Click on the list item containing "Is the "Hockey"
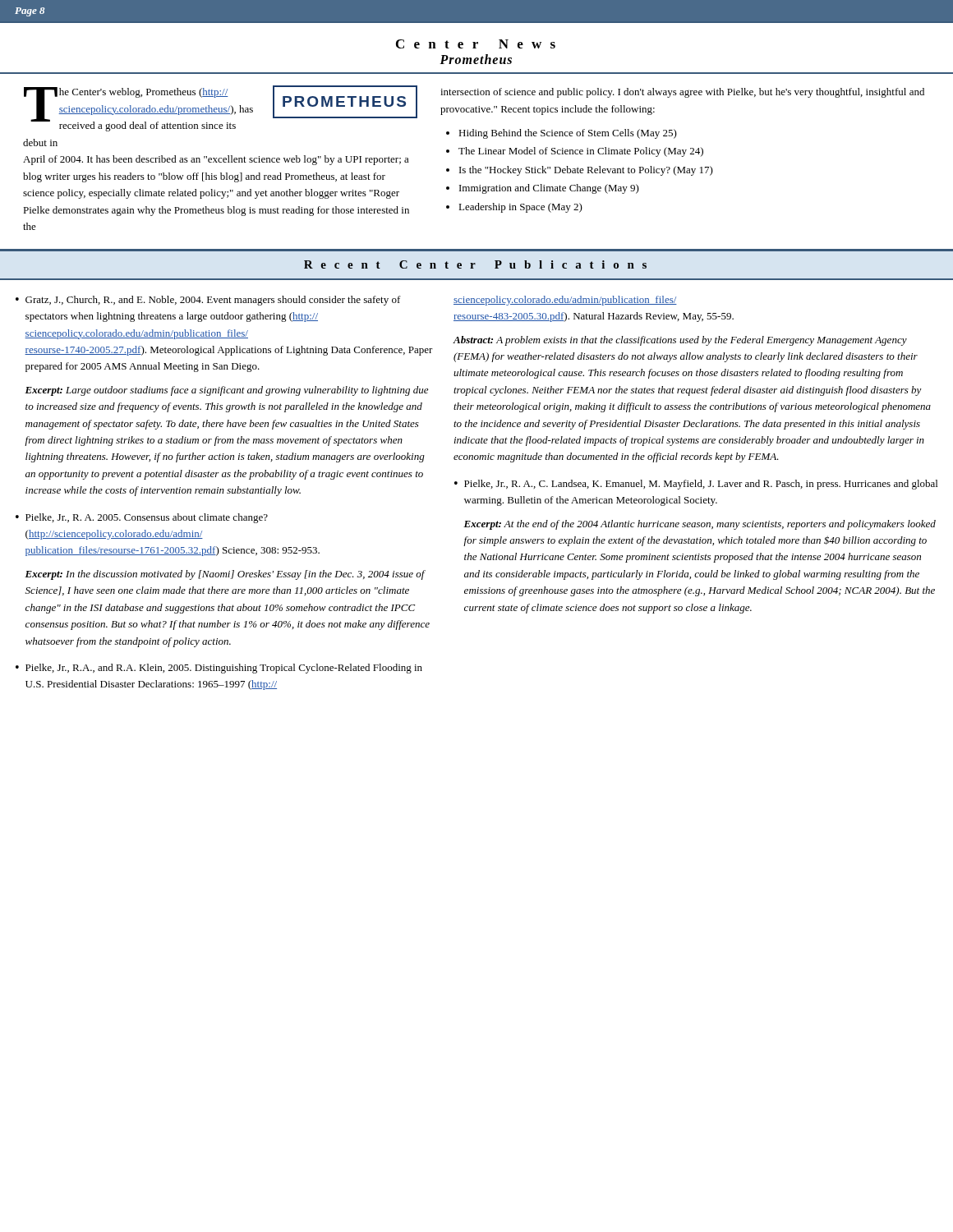This screenshot has width=953, height=1232. click(x=586, y=169)
